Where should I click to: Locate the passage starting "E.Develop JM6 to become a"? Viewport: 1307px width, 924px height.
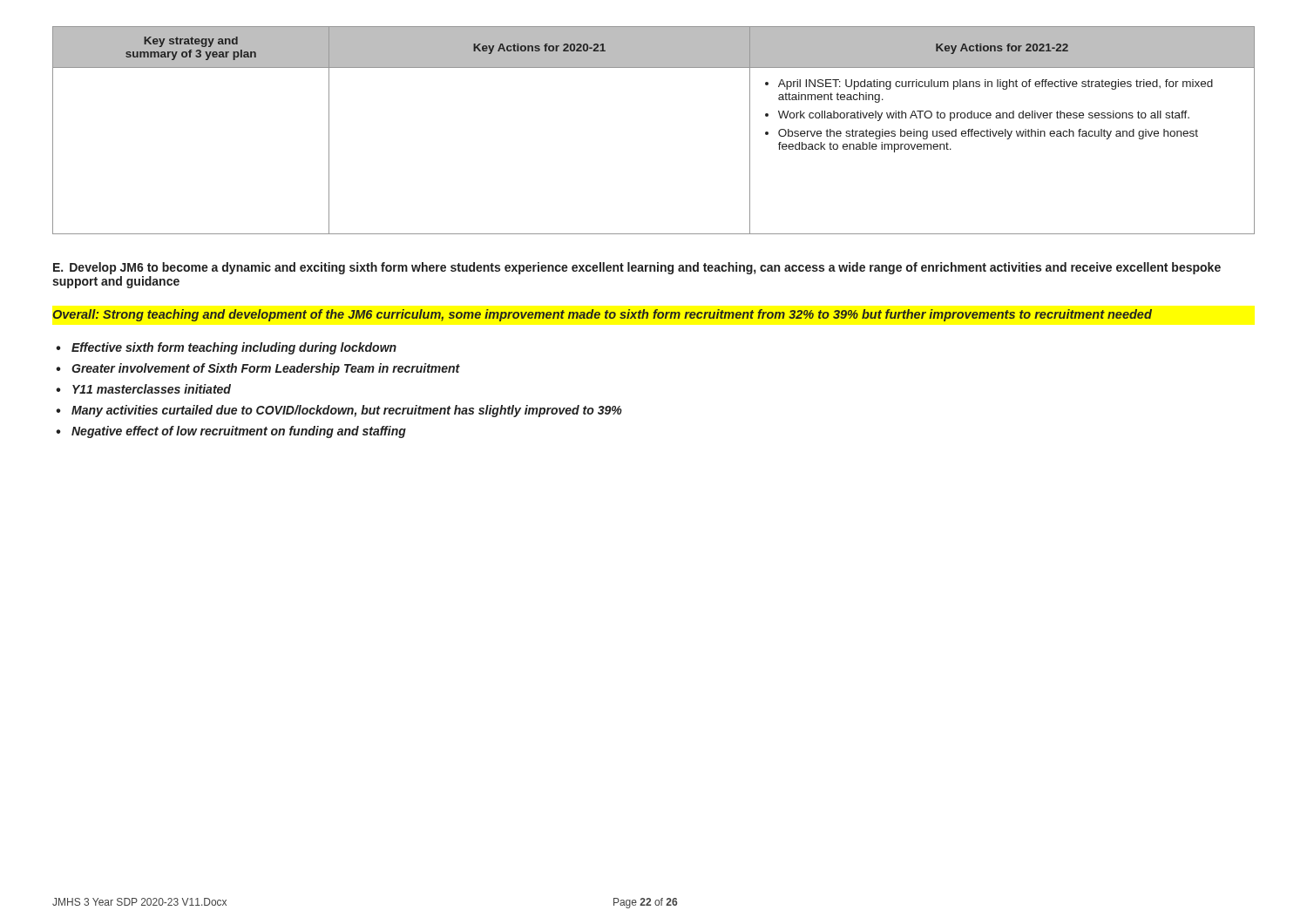637,274
